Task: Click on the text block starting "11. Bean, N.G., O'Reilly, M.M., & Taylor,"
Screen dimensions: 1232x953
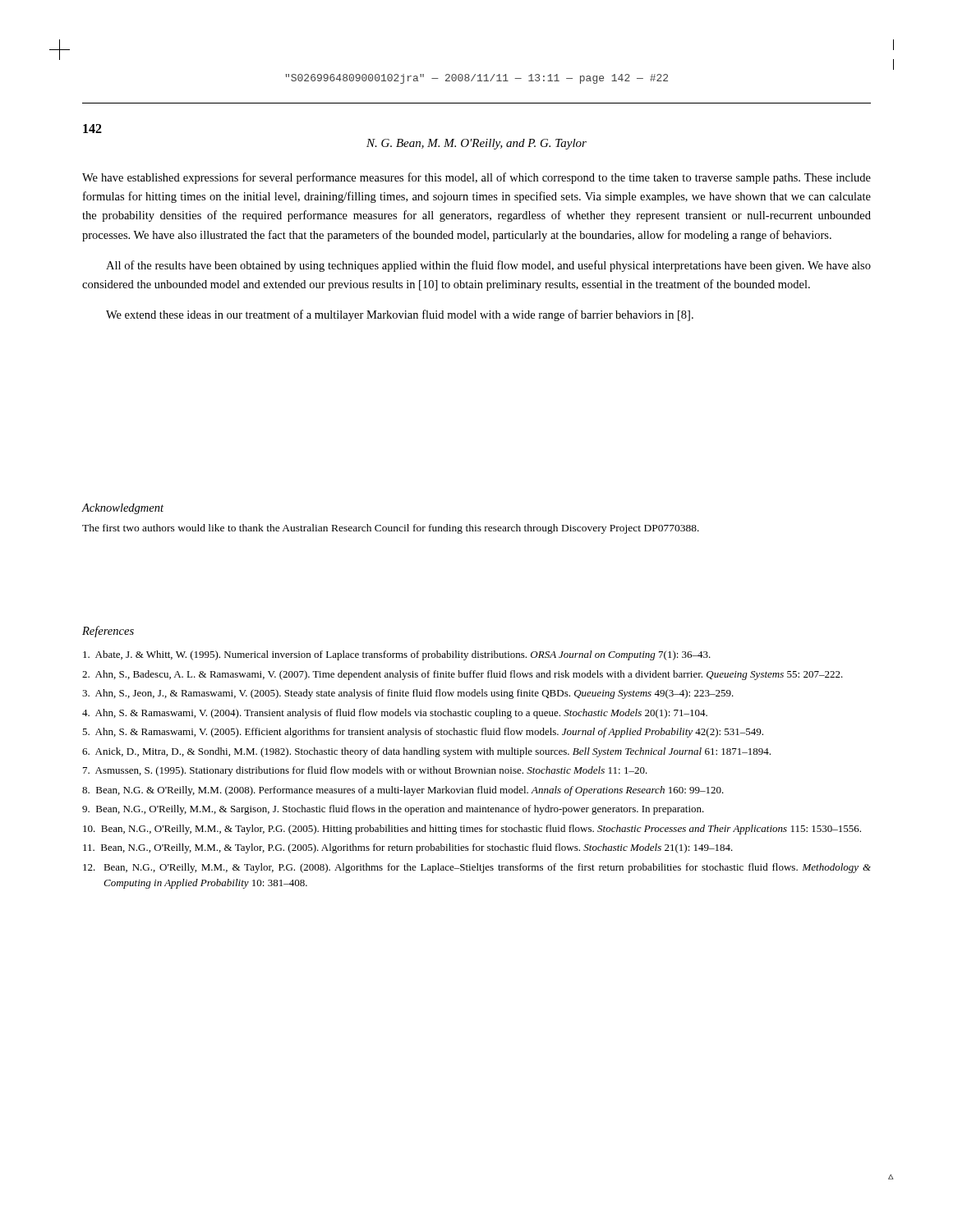Action: pyautogui.click(x=408, y=847)
